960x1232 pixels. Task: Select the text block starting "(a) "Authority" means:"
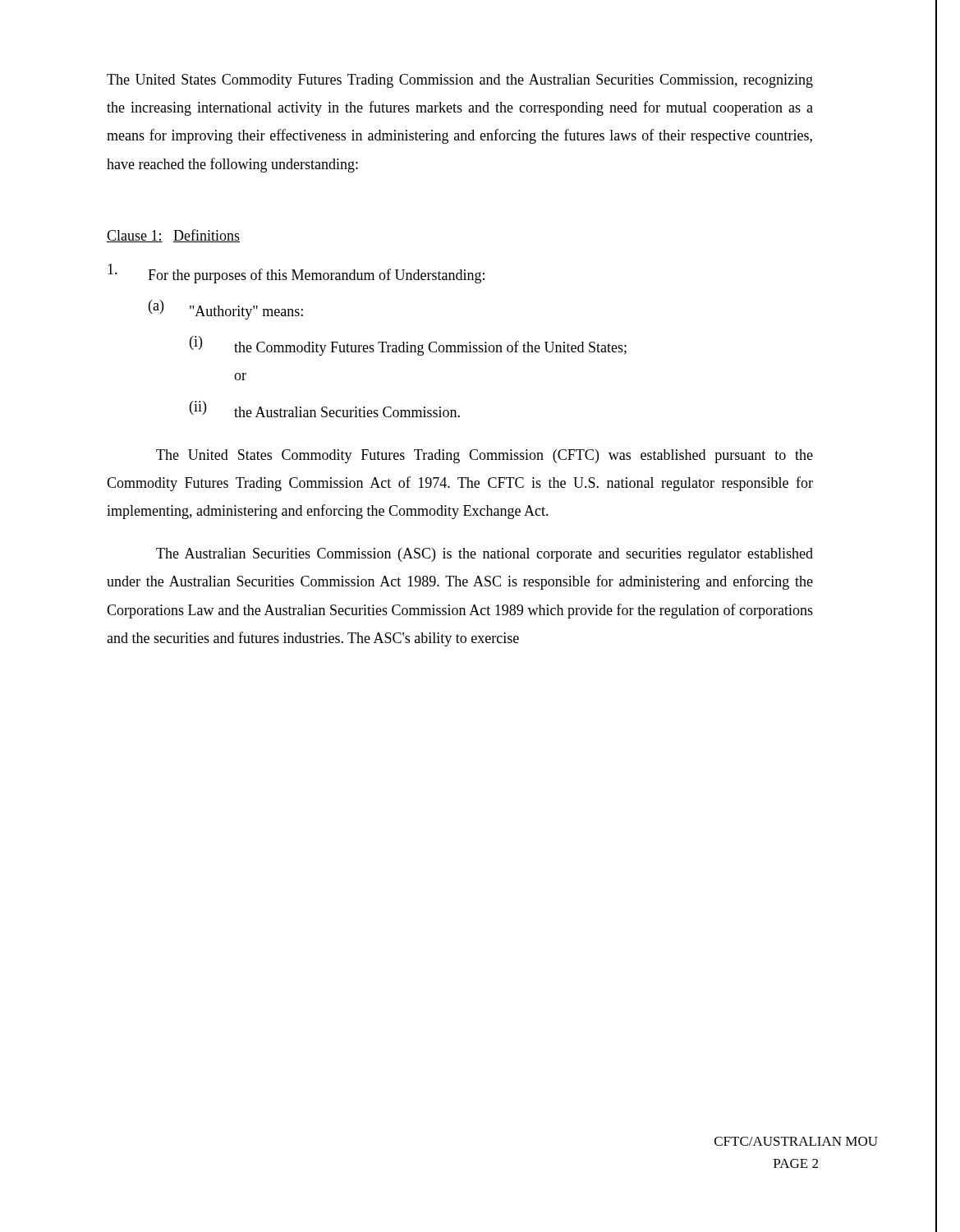pos(226,310)
